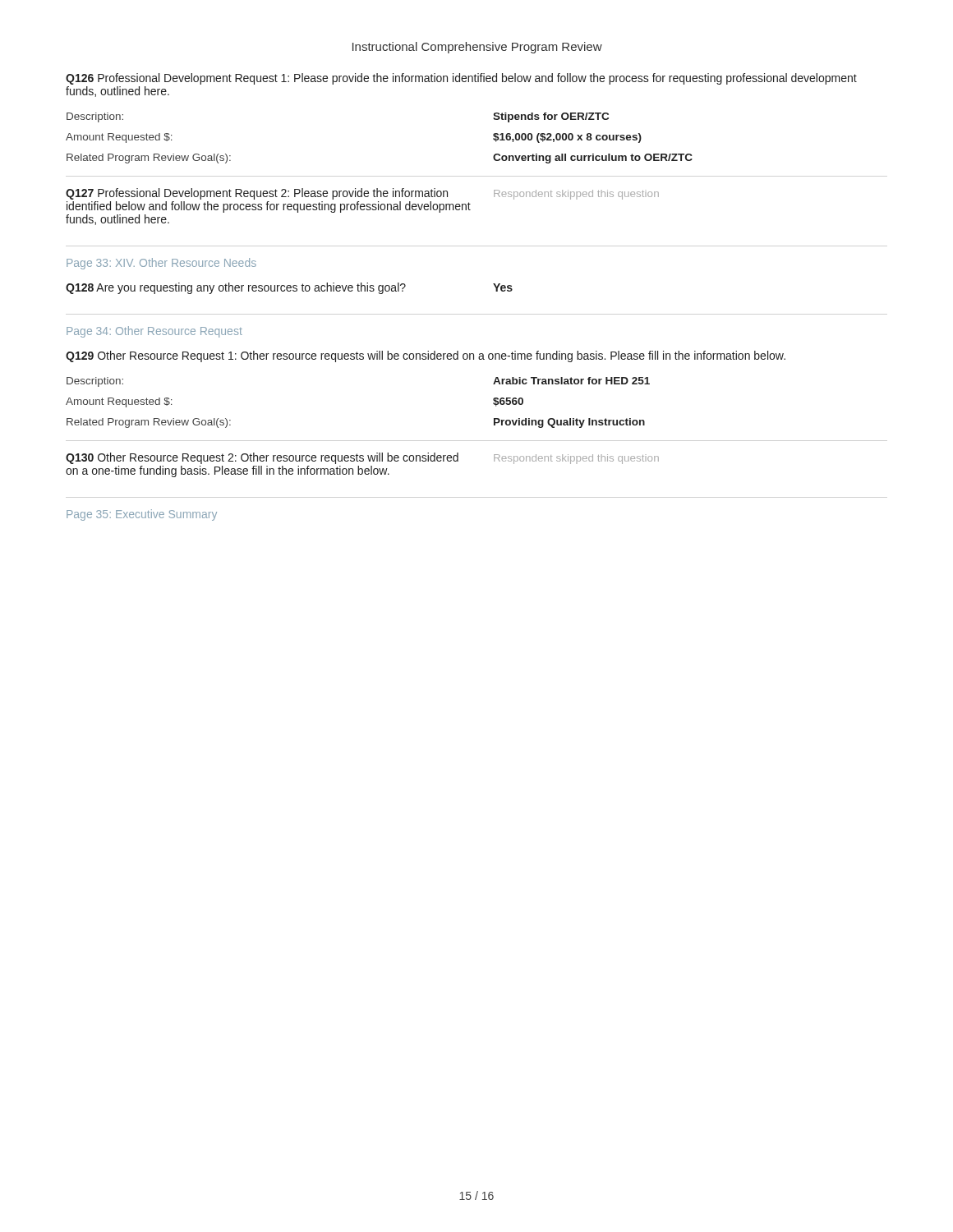Select the text block that says "Amount Requested $: $16,000 ($2,000 x"
This screenshot has height=1232, width=953.
pyautogui.click(x=118, y=138)
